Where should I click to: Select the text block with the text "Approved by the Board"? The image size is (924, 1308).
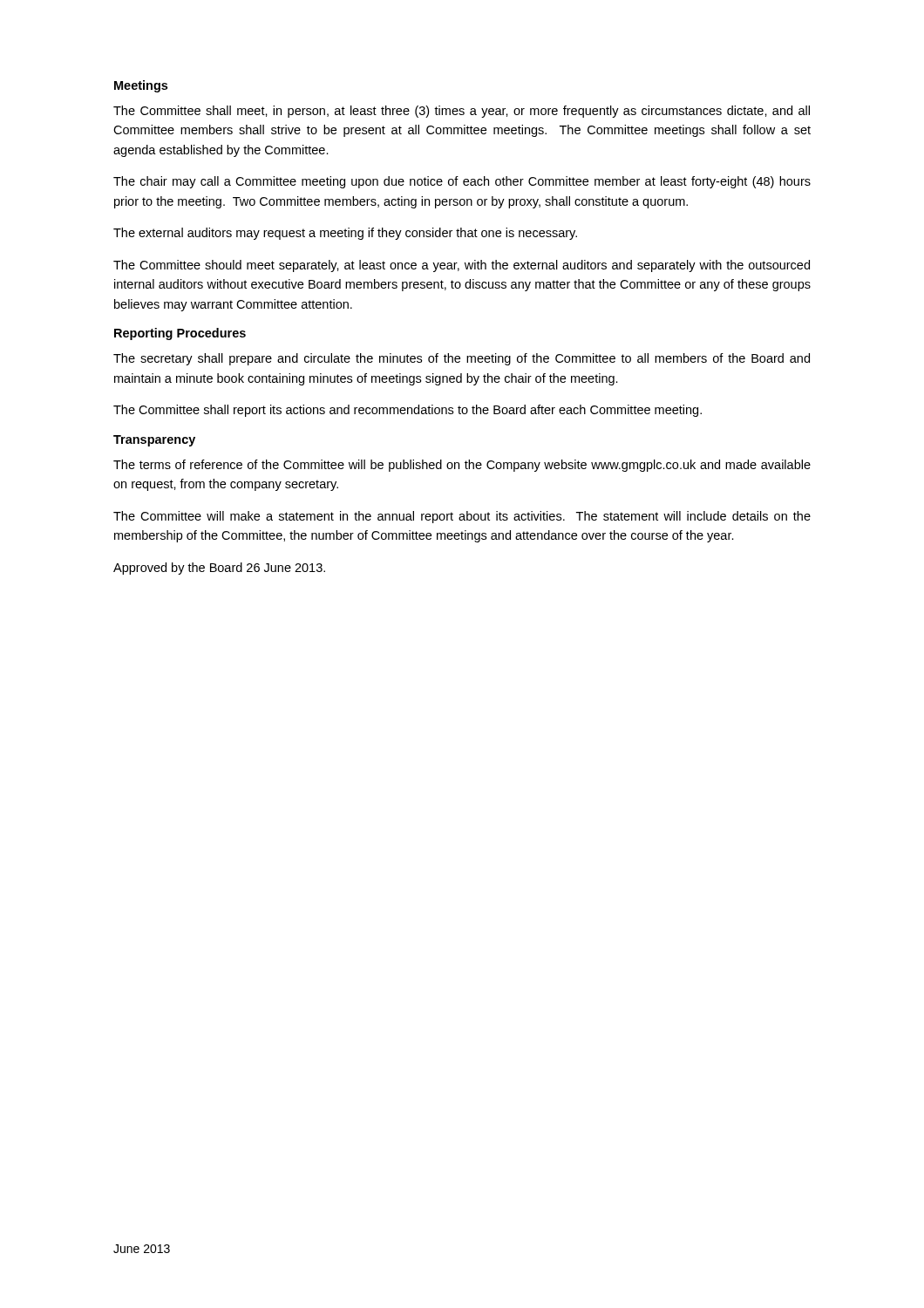[x=220, y=567]
